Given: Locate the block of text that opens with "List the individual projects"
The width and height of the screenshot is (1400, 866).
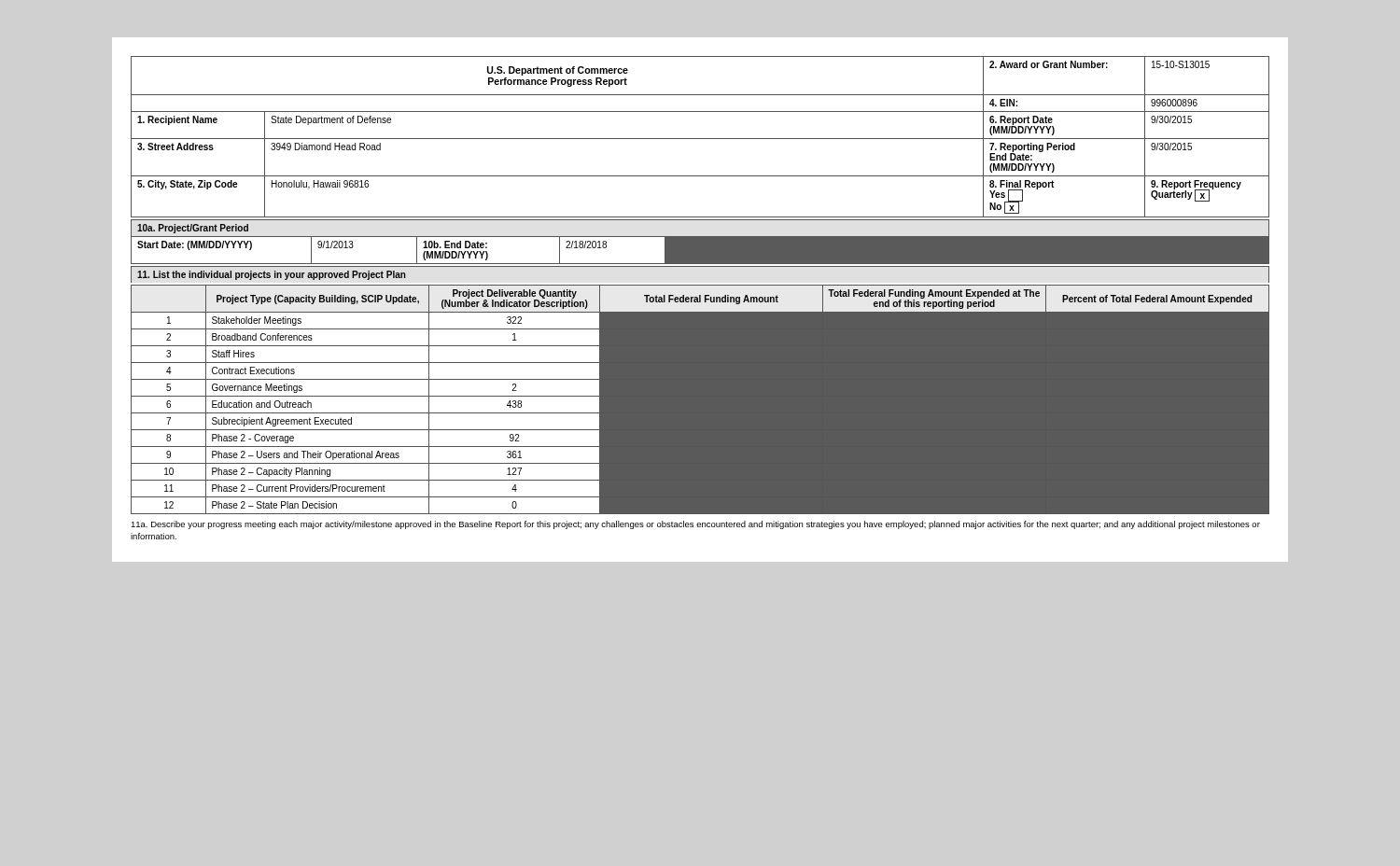Looking at the screenshot, I should [272, 275].
